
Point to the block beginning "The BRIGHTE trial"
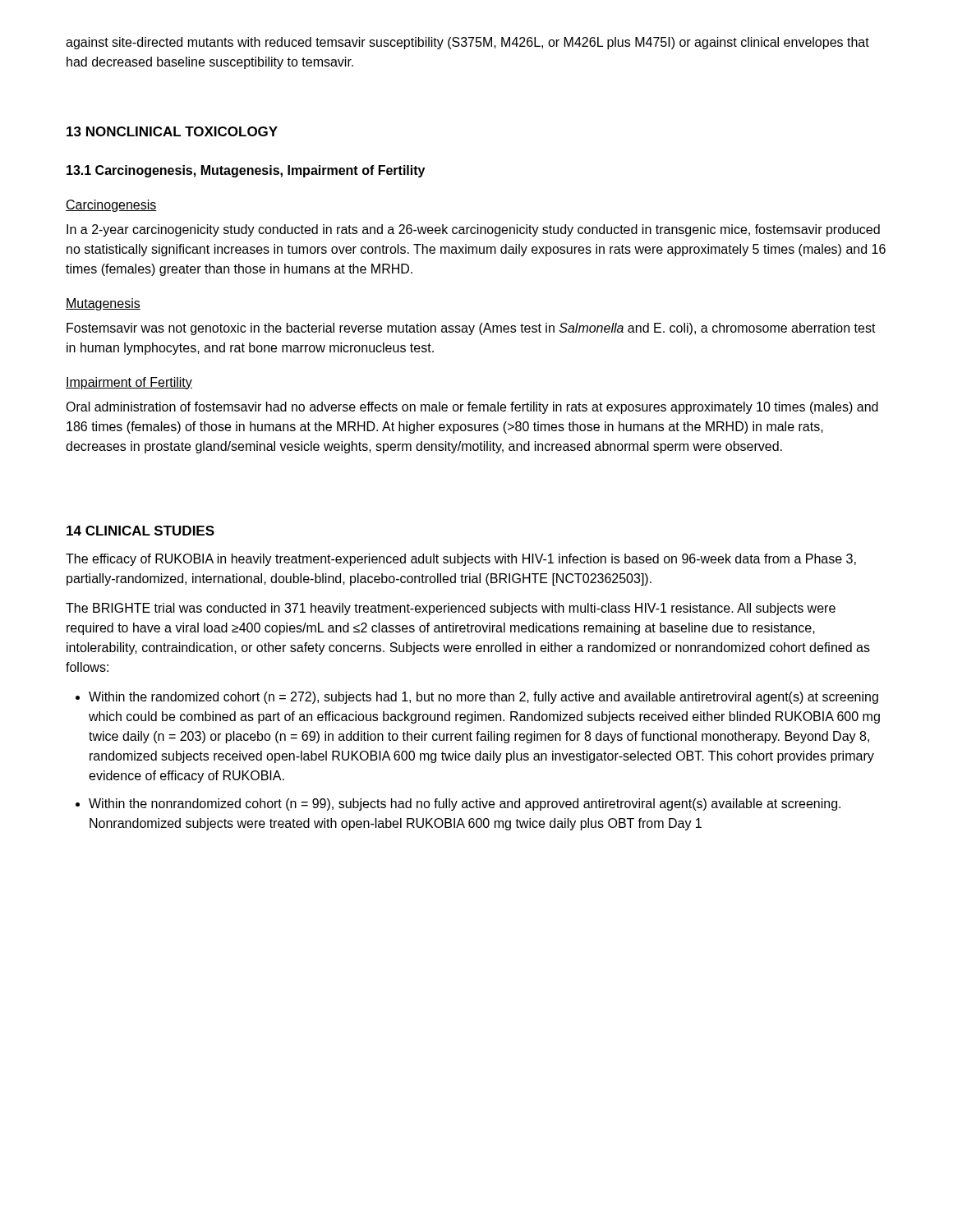[468, 638]
